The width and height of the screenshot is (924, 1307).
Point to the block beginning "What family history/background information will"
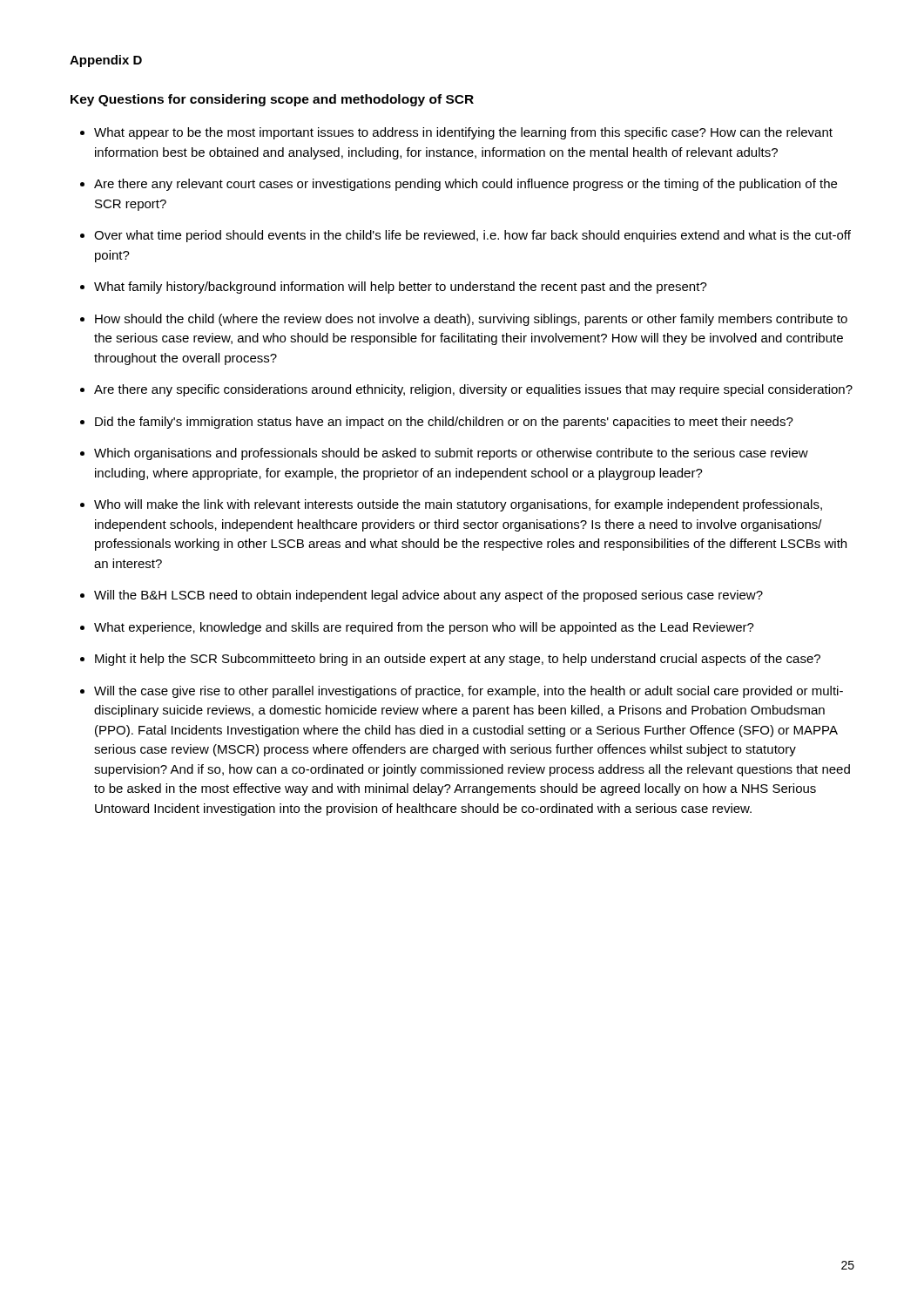(x=474, y=287)
